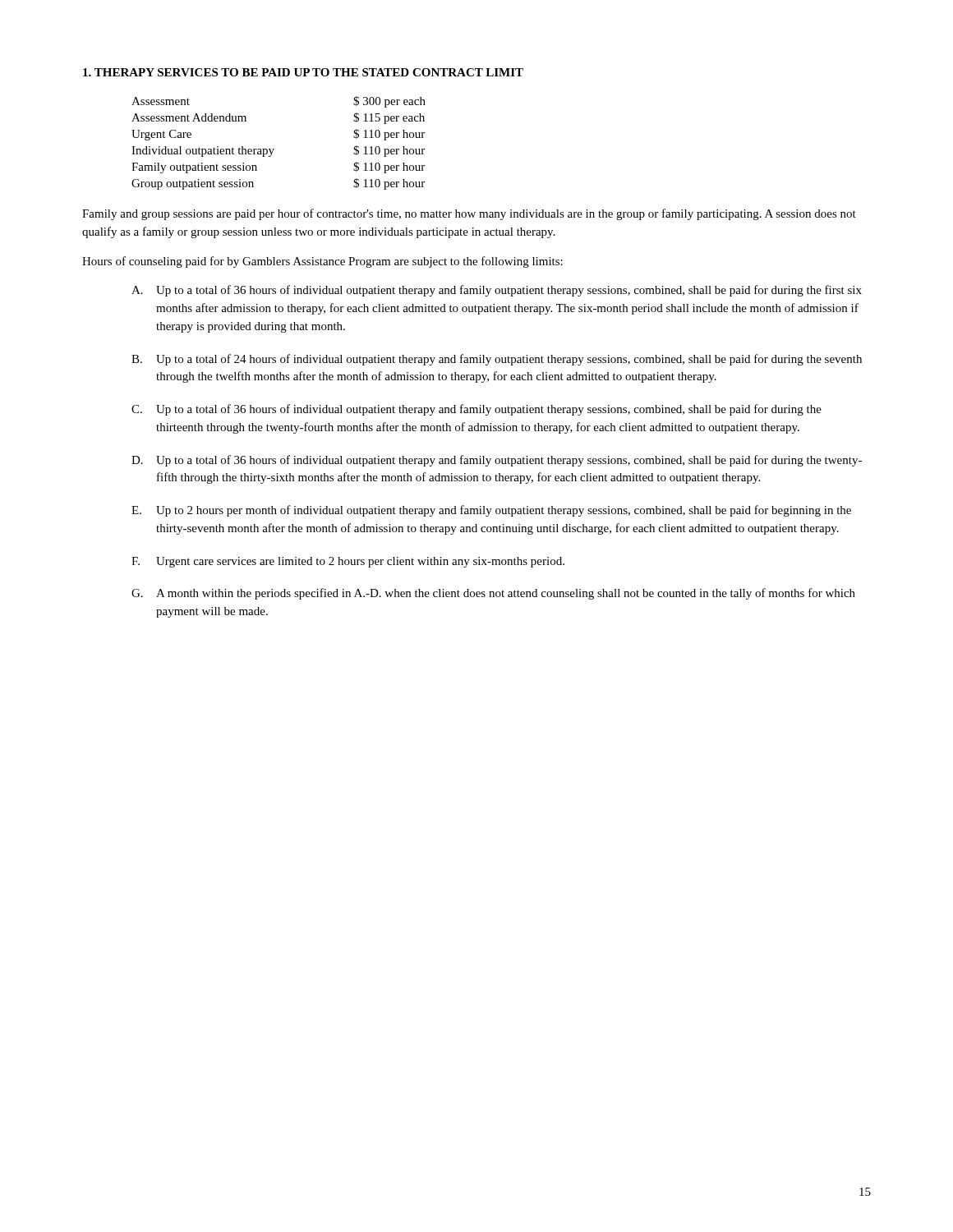Locate the block starting "B. Up to a total"
953x1232 pixels.
coord(501,368)
